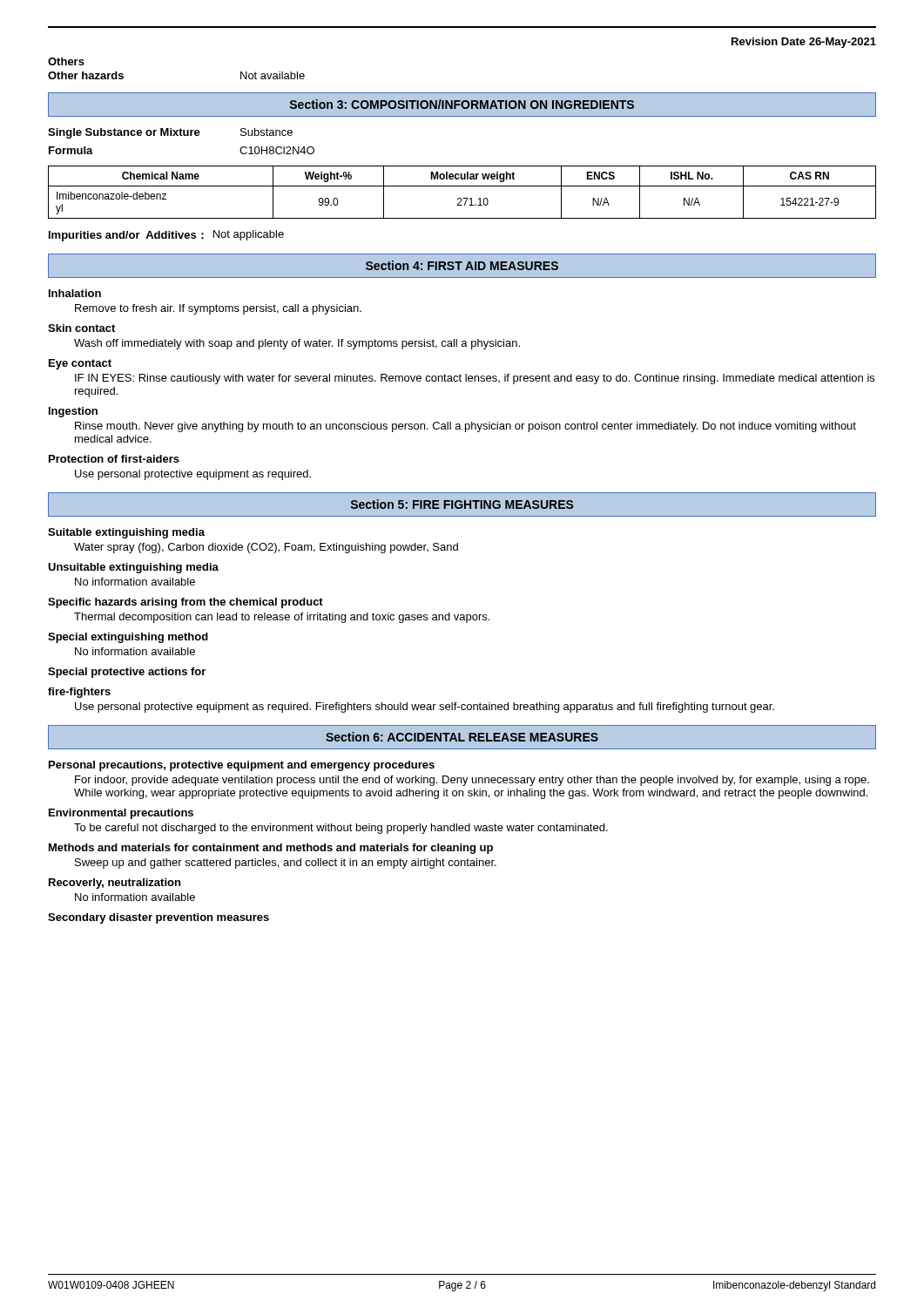Locate the block of text that opens with "Ingestion Rinse mouth. Never give anything by"

click(462, 425)
